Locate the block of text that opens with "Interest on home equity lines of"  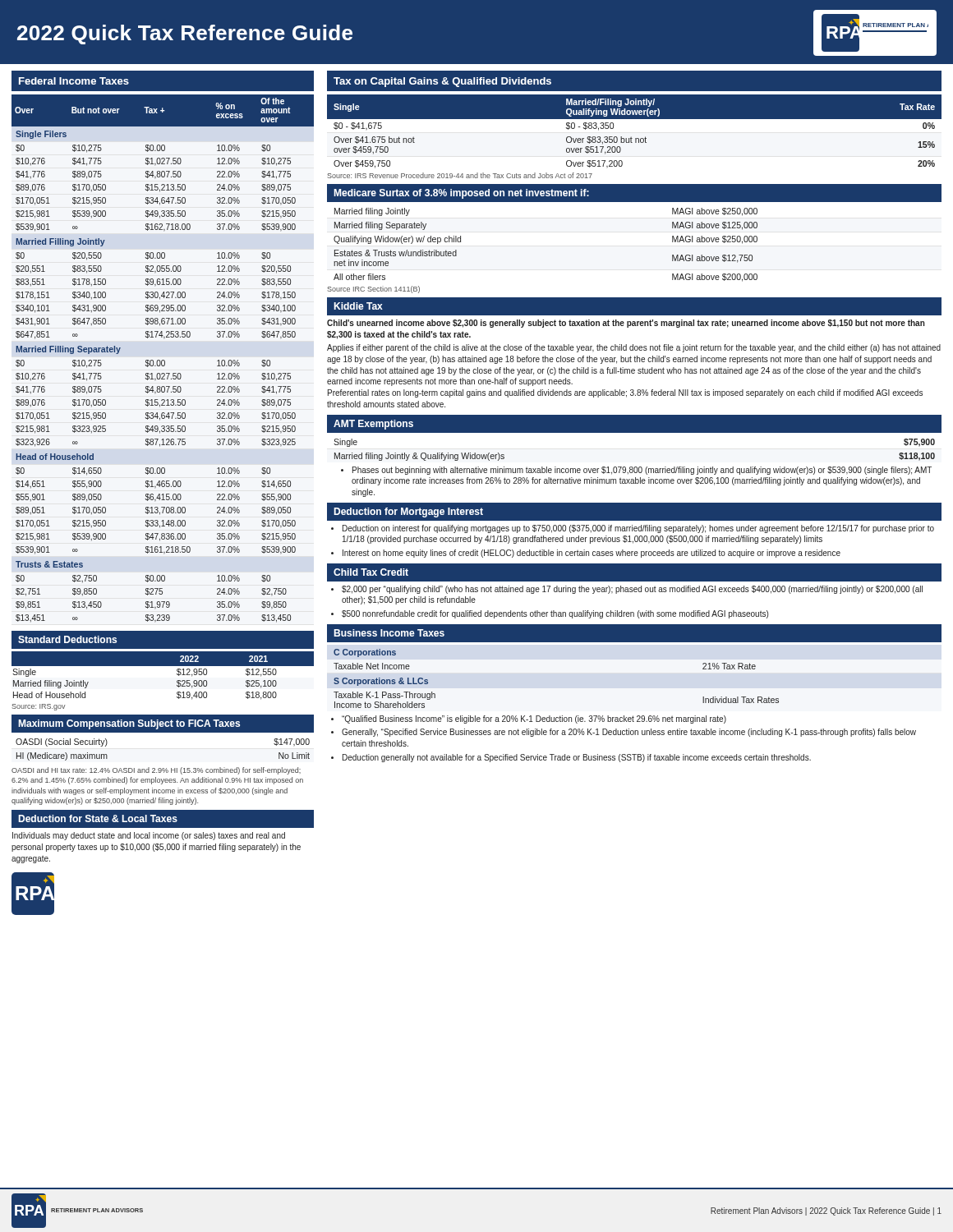591,553
